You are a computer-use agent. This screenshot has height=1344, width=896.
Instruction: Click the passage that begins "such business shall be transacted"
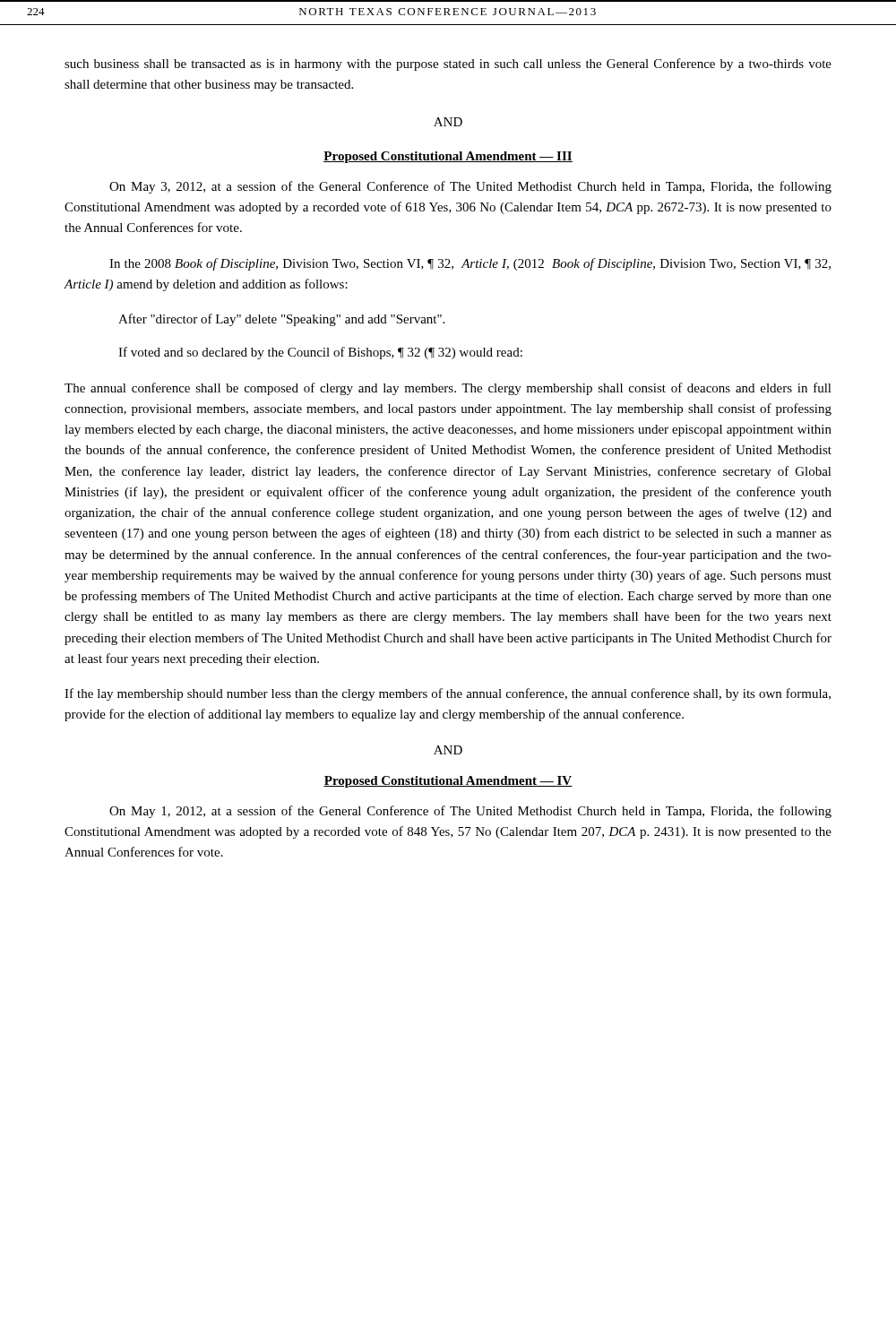[448, 74]
